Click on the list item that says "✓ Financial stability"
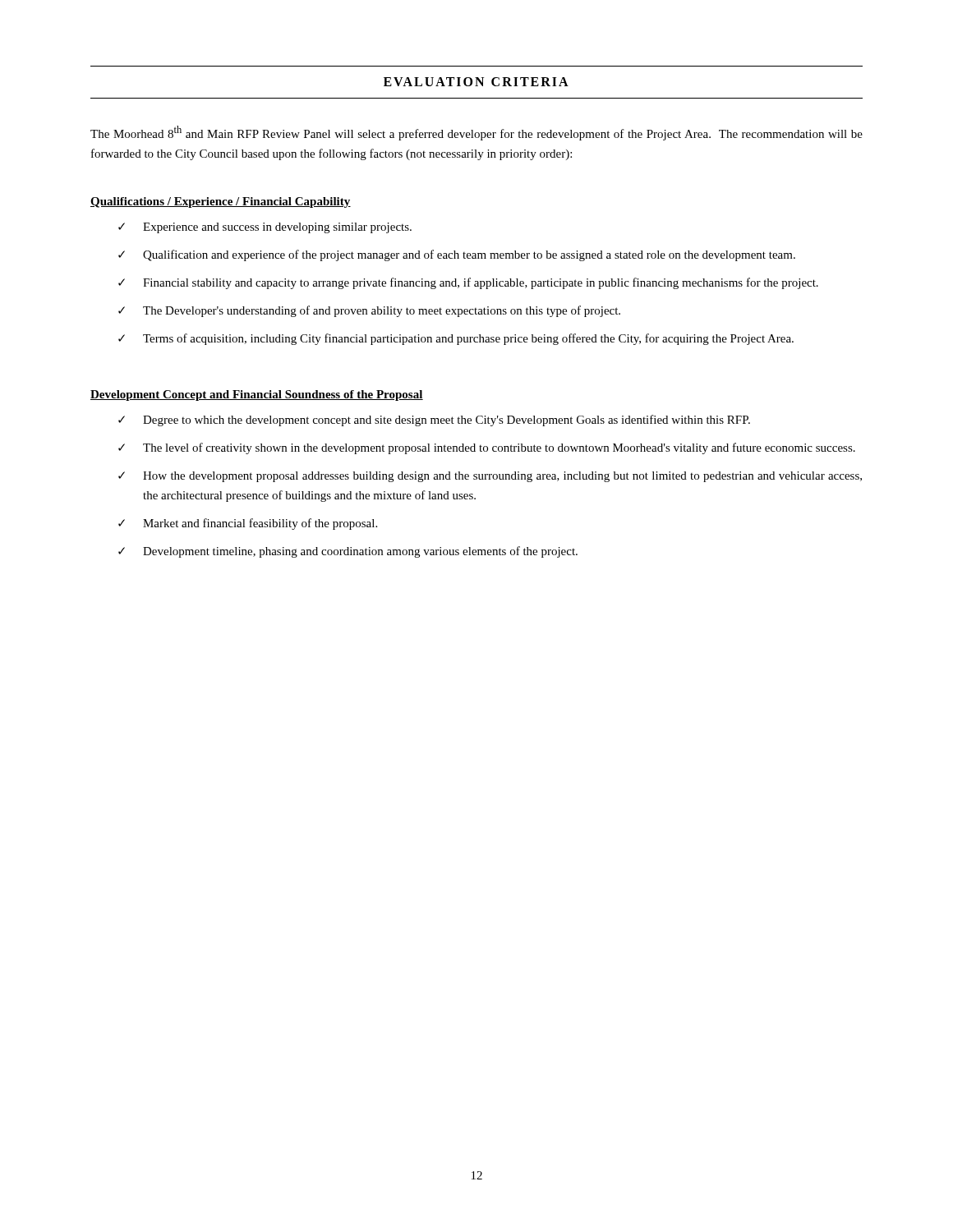The image size is (953, 1232). pos(476,282)
